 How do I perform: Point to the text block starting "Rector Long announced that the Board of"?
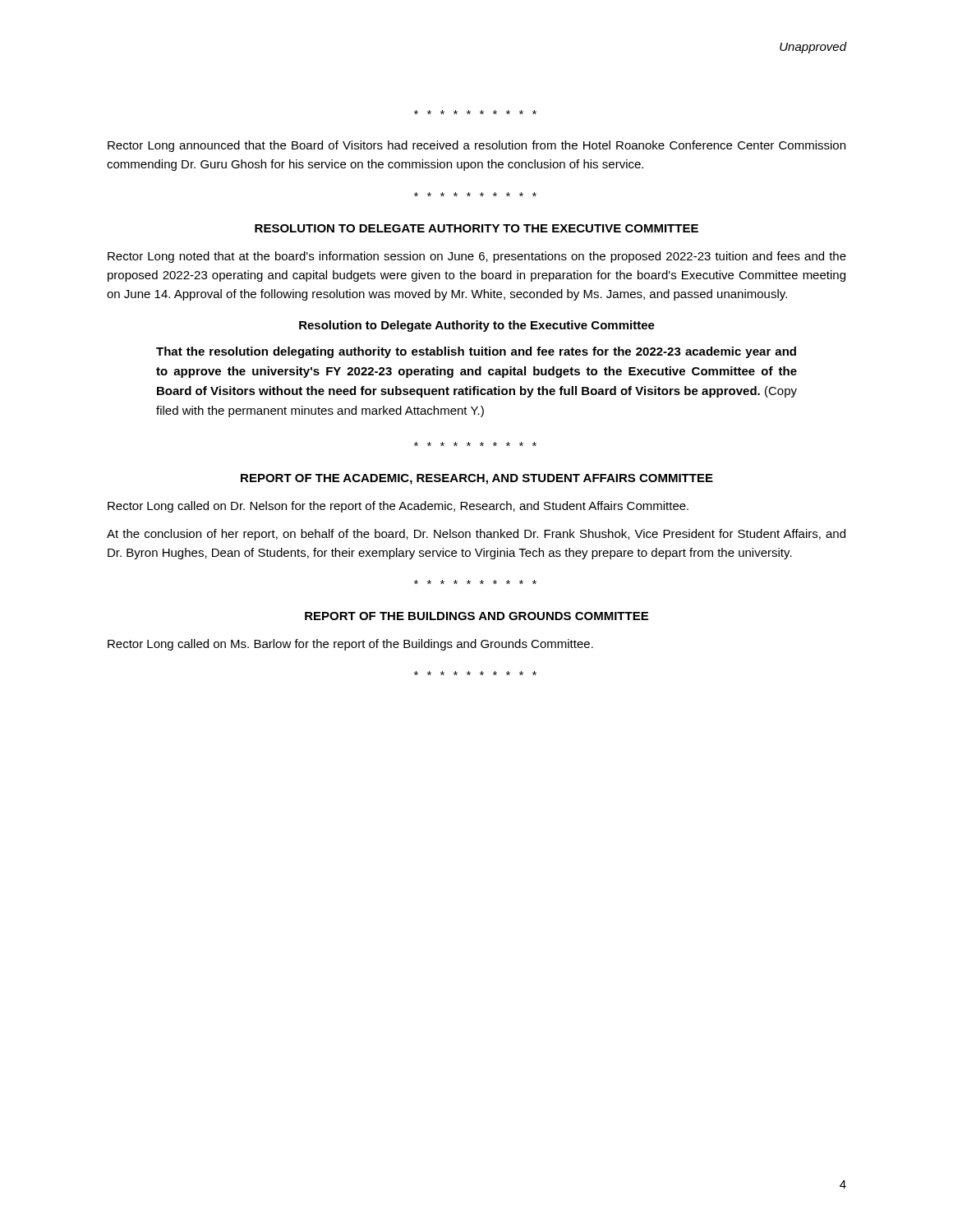(x=476, y=154)
